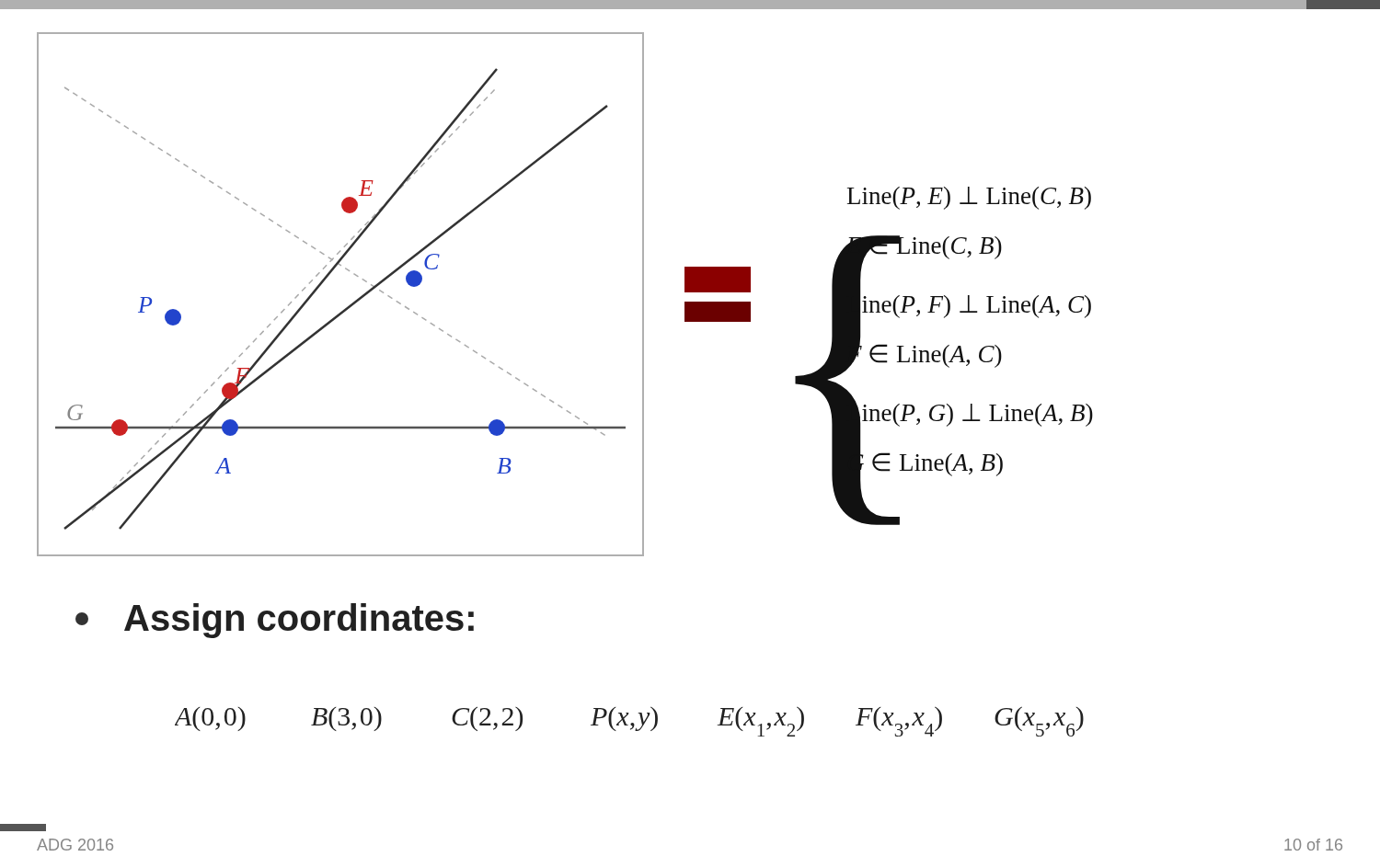Find the region starting "{ Line(P, E)"

(x=1049, y=343)
